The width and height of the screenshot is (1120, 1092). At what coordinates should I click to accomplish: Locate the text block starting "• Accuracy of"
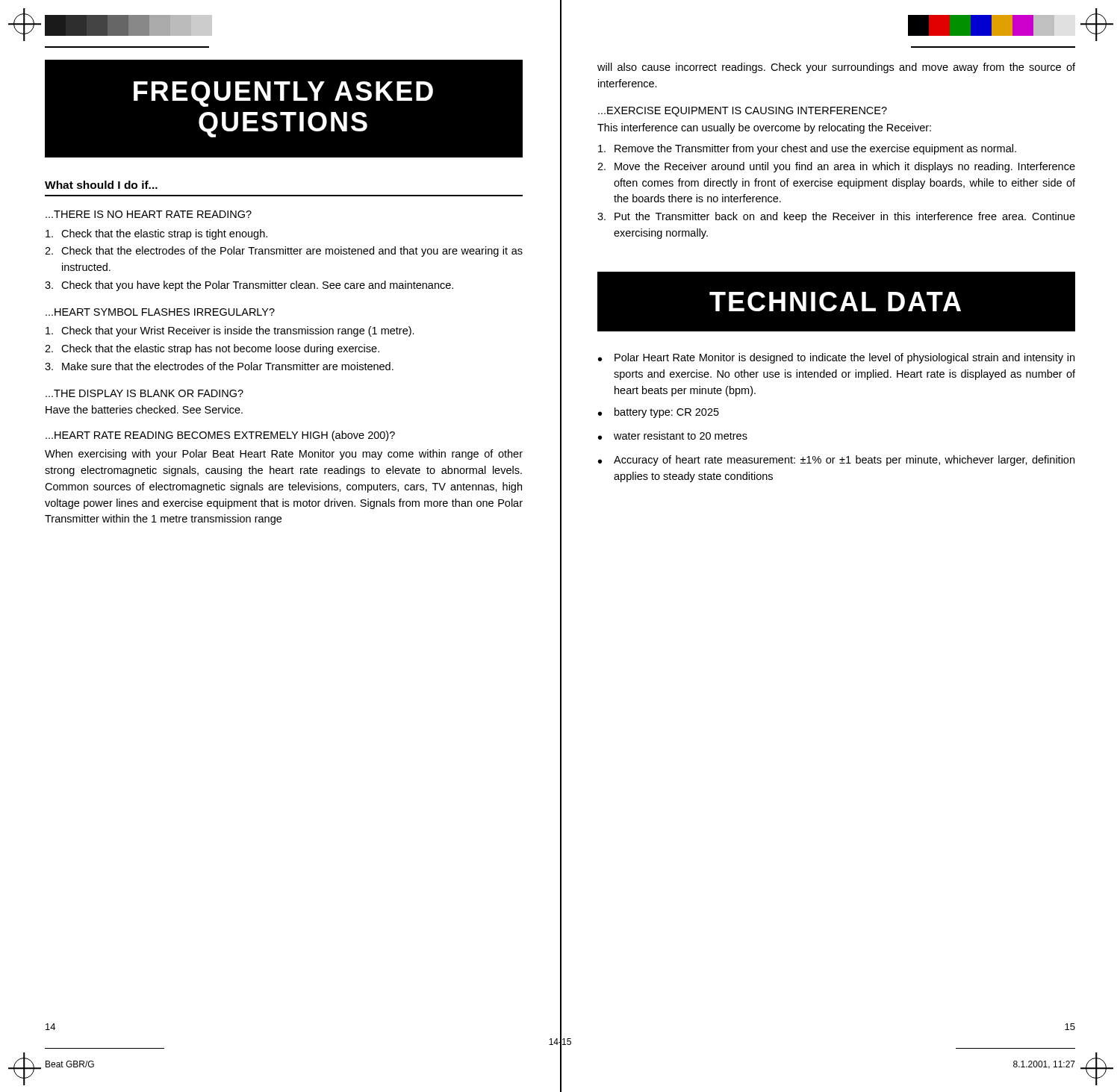tap(836, 468)
